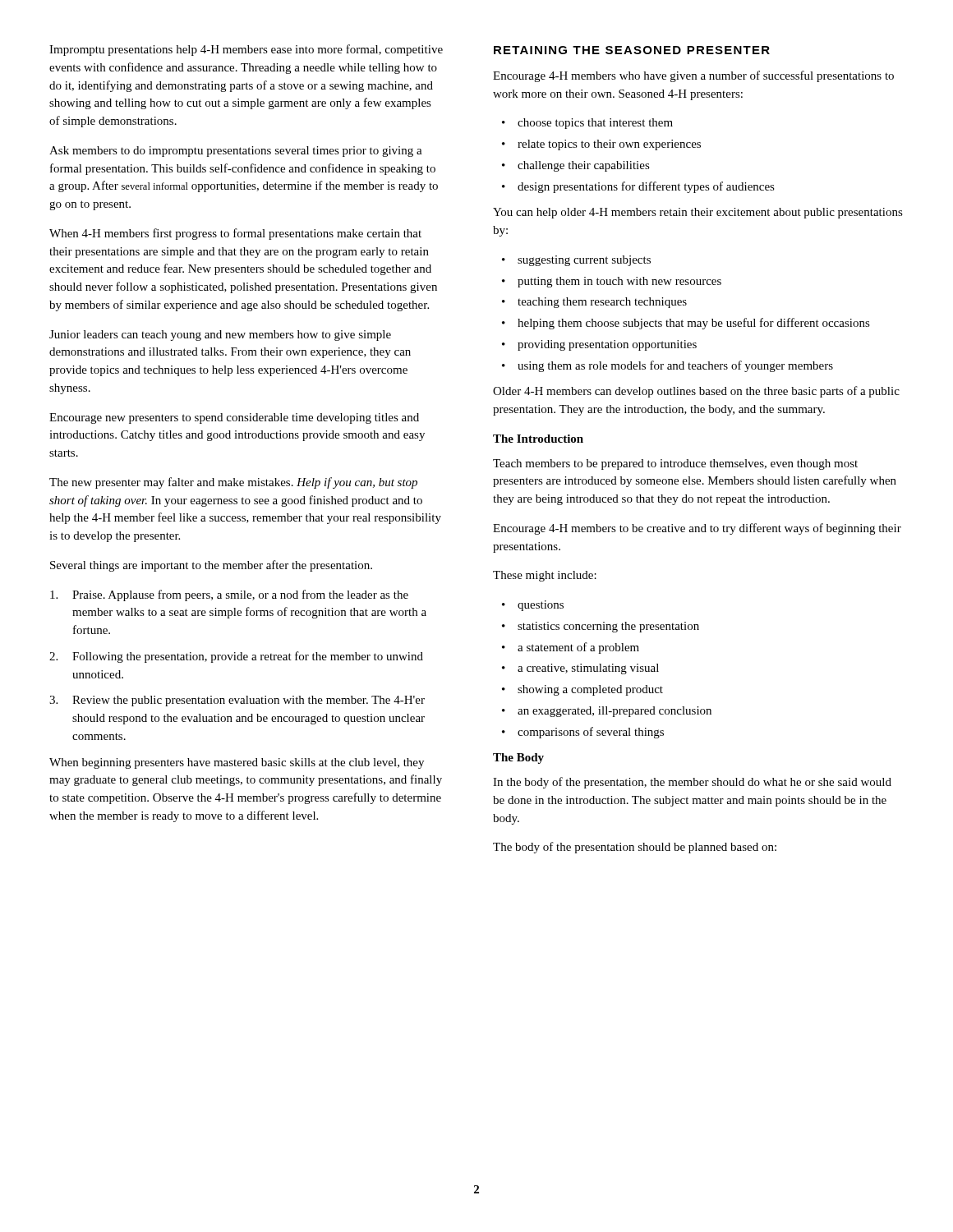Screen dimensions: 1232x953
Task: Locate the text block starting "Teach members to be prepared to introduce themselves,"
Action: [x=695, y=481]
